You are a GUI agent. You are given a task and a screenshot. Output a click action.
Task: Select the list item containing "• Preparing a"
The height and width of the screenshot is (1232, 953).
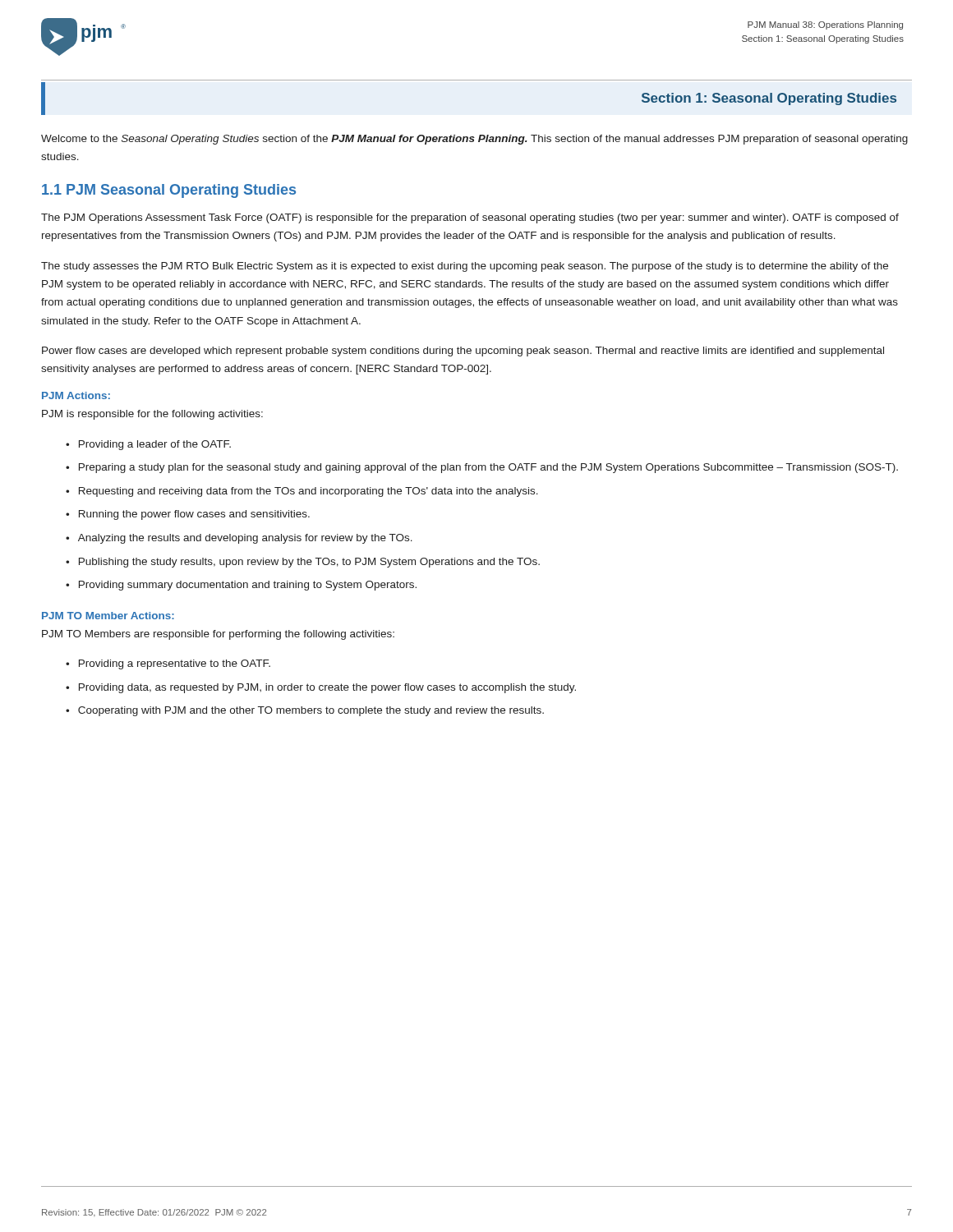coord(482,468)
